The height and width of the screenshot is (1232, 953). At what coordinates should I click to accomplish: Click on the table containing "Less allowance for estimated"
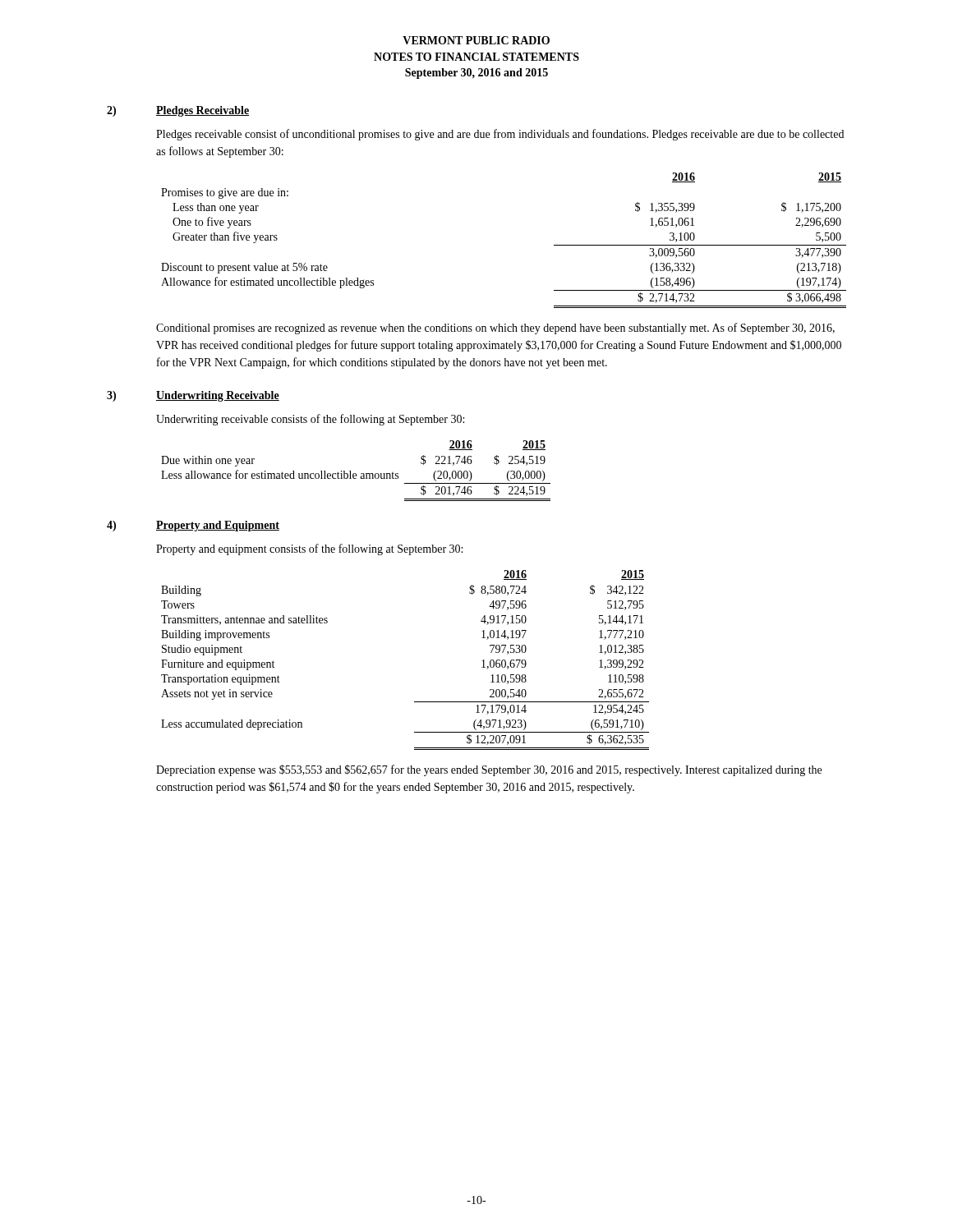501,469
